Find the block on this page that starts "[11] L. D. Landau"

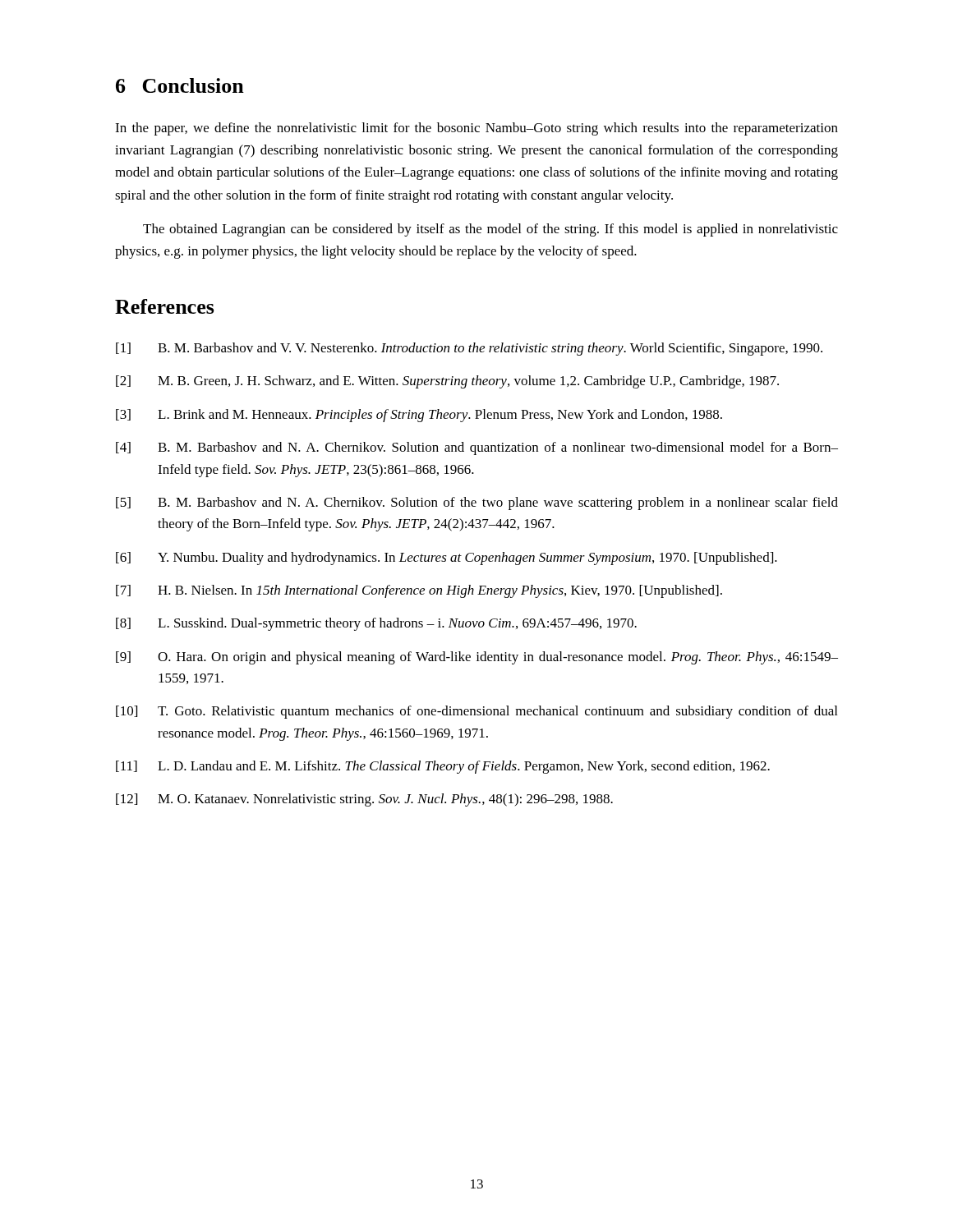(x=476, y=766)
